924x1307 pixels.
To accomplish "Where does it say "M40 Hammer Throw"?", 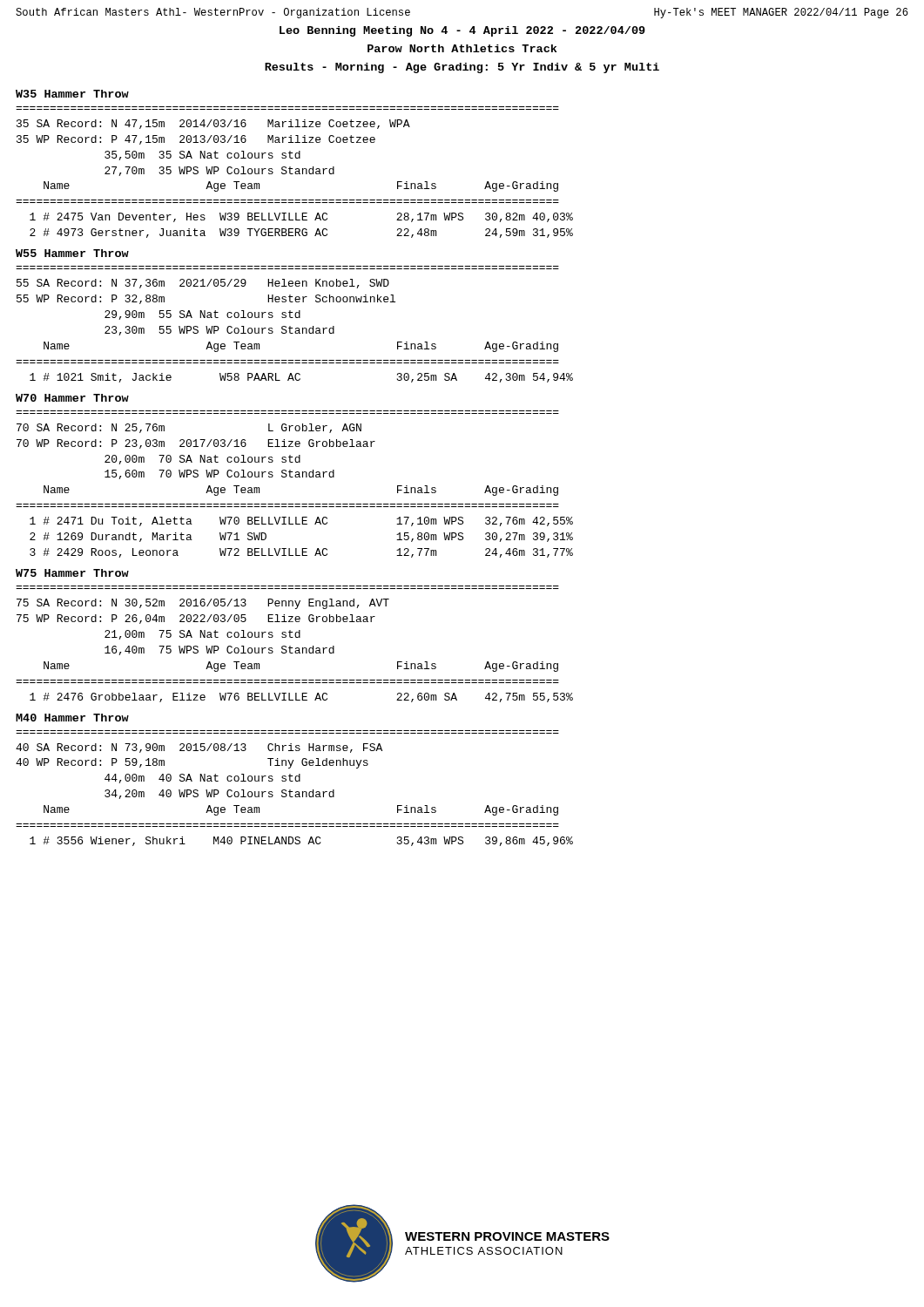I will pyautogui.click(x=72, y=718).
